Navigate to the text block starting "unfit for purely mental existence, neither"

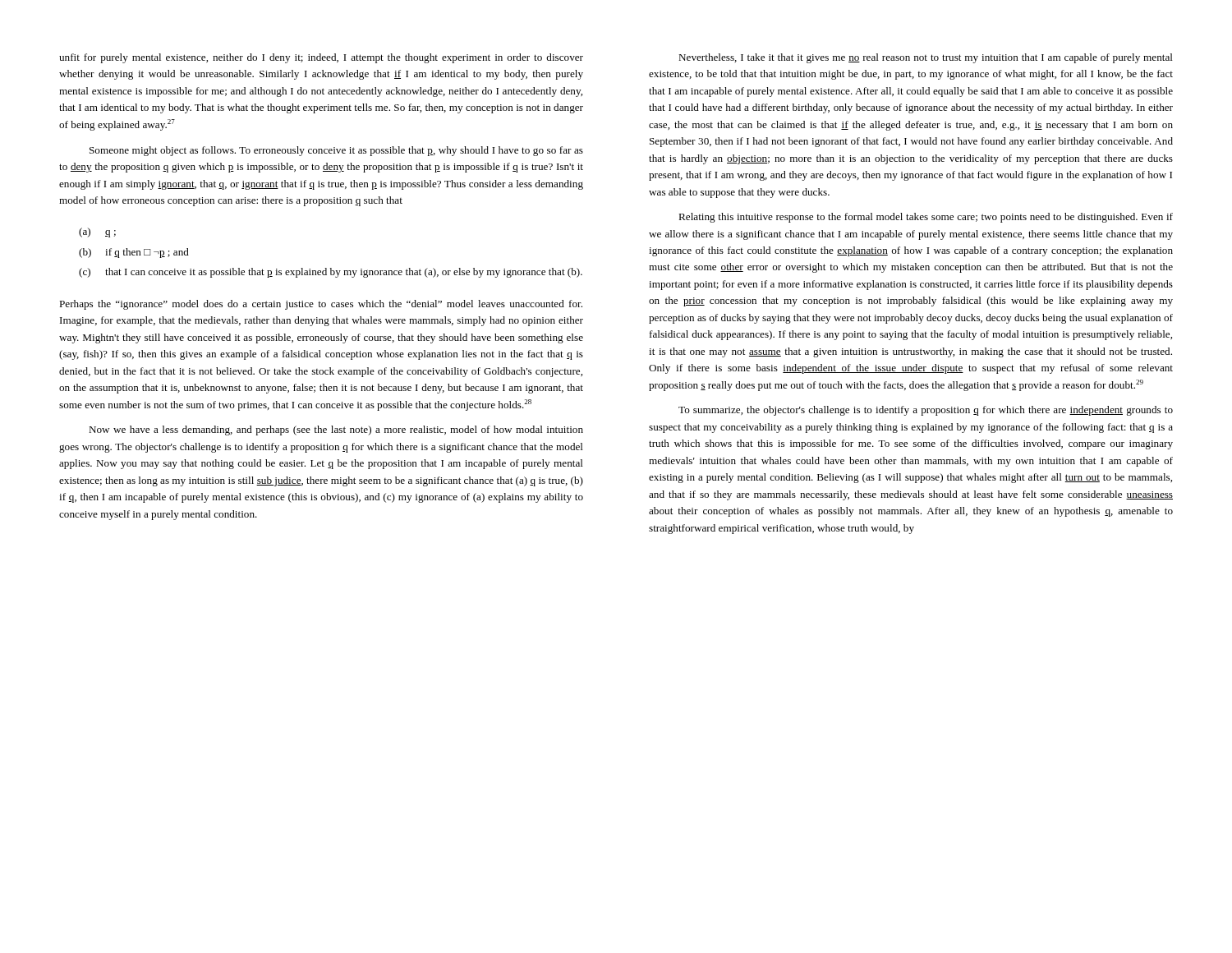321,91
